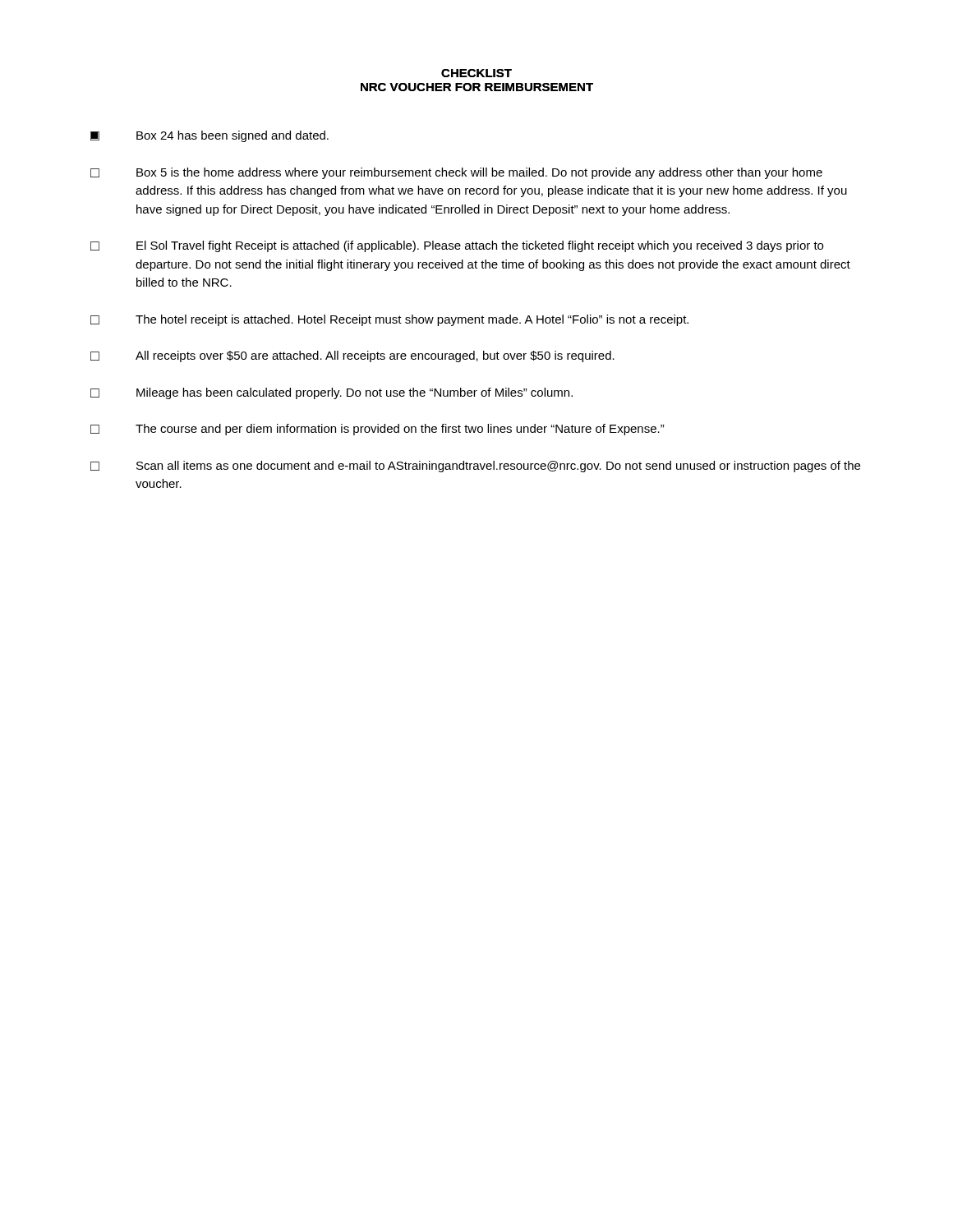Navigate to the element starting "CHECKLIST NRC VOUCHER FOR REIMBURSEMENT"

coord(476,80)
